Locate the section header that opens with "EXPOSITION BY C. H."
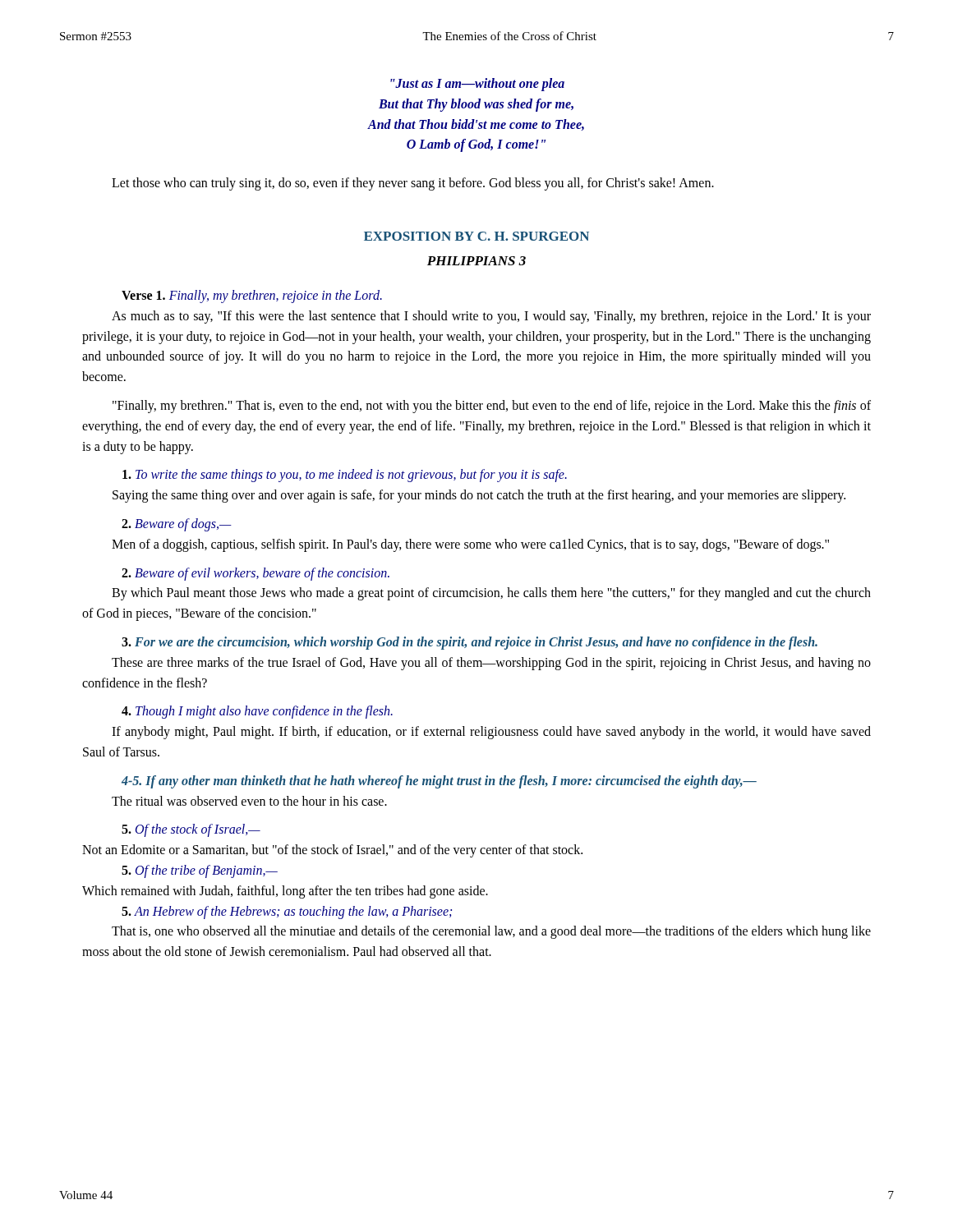Screen dimensions: 1232x953 (x=476, y=236)
